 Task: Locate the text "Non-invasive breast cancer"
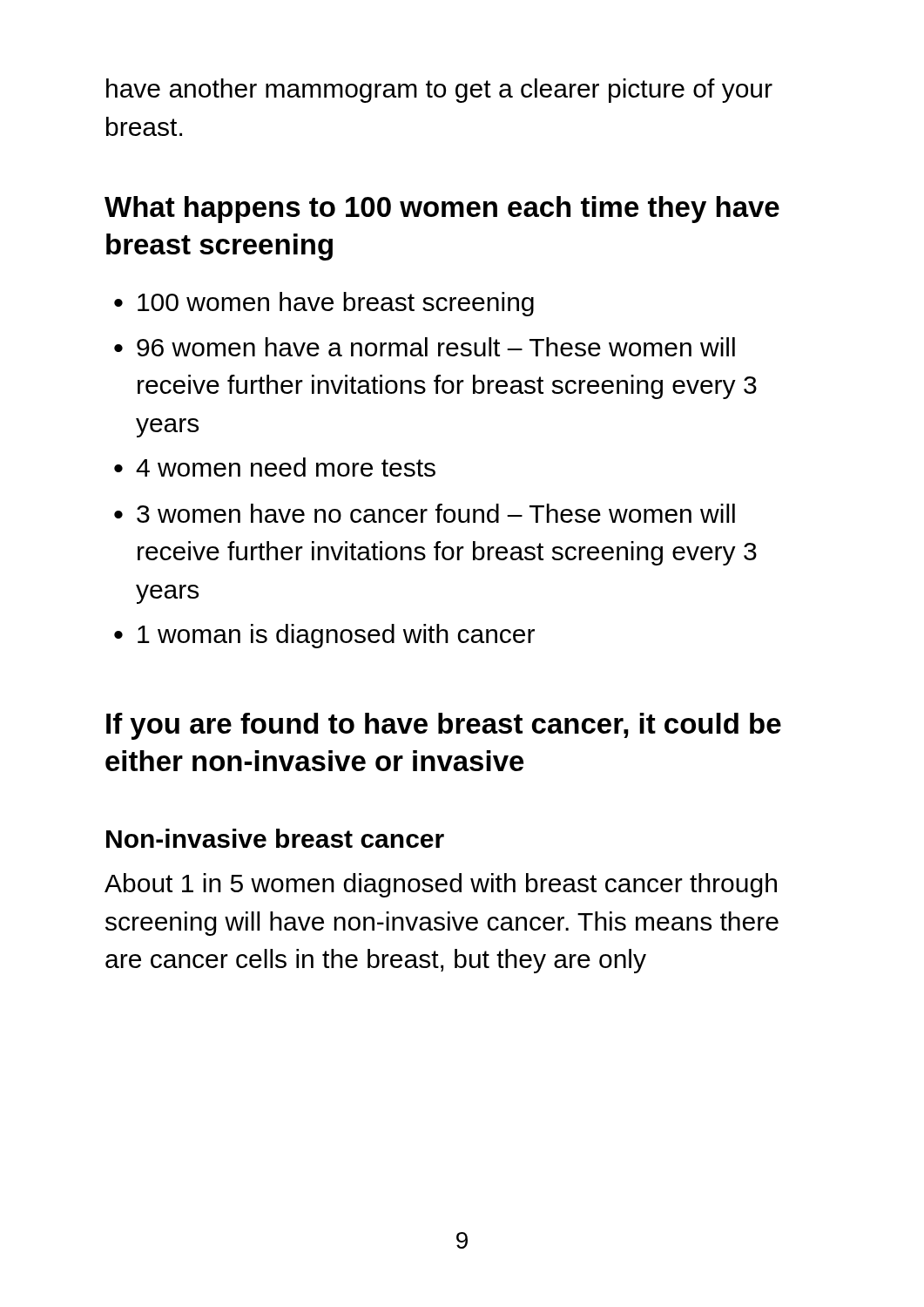coord(274,839)
